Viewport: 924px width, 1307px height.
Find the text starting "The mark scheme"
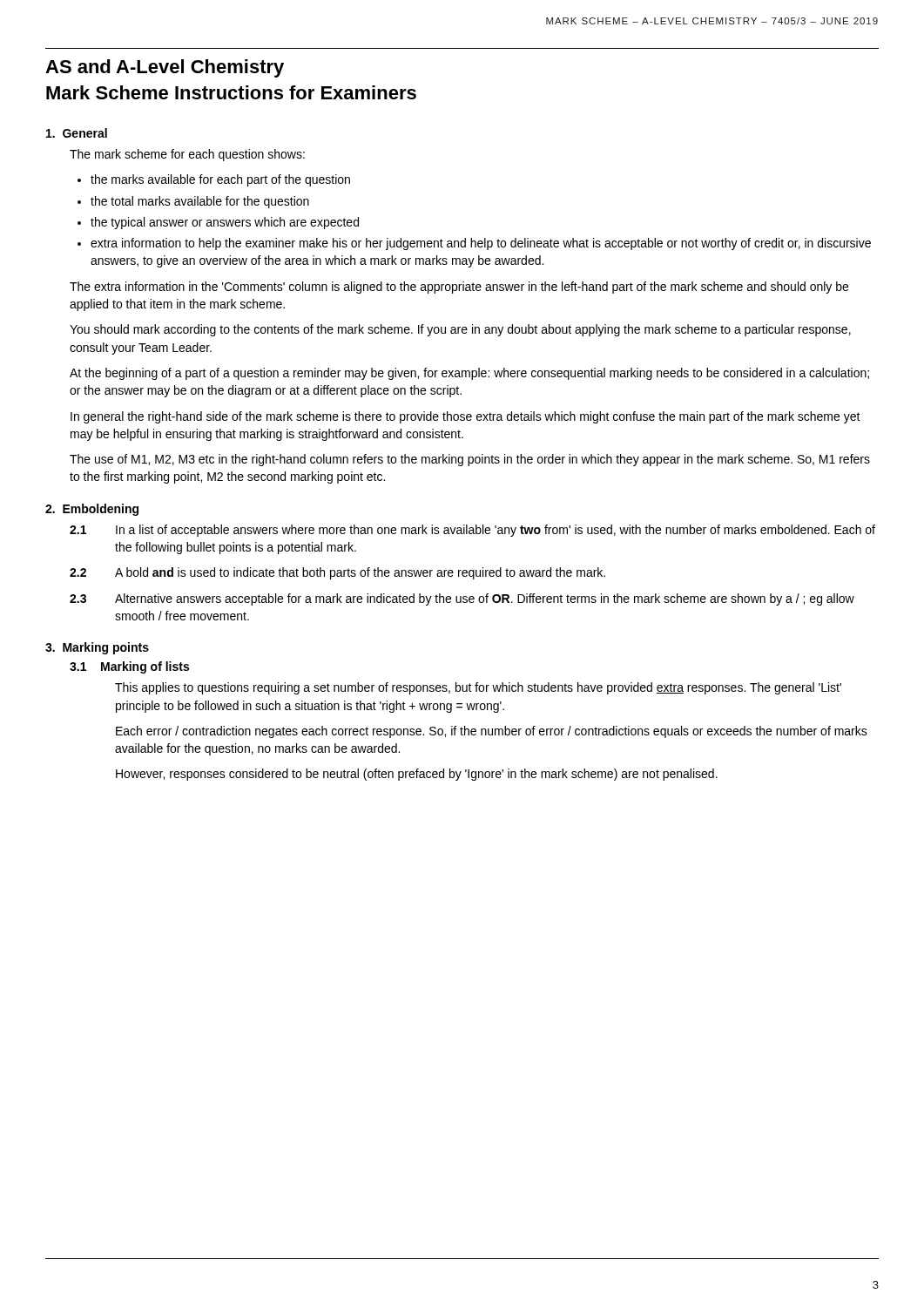tap(188, 154)
